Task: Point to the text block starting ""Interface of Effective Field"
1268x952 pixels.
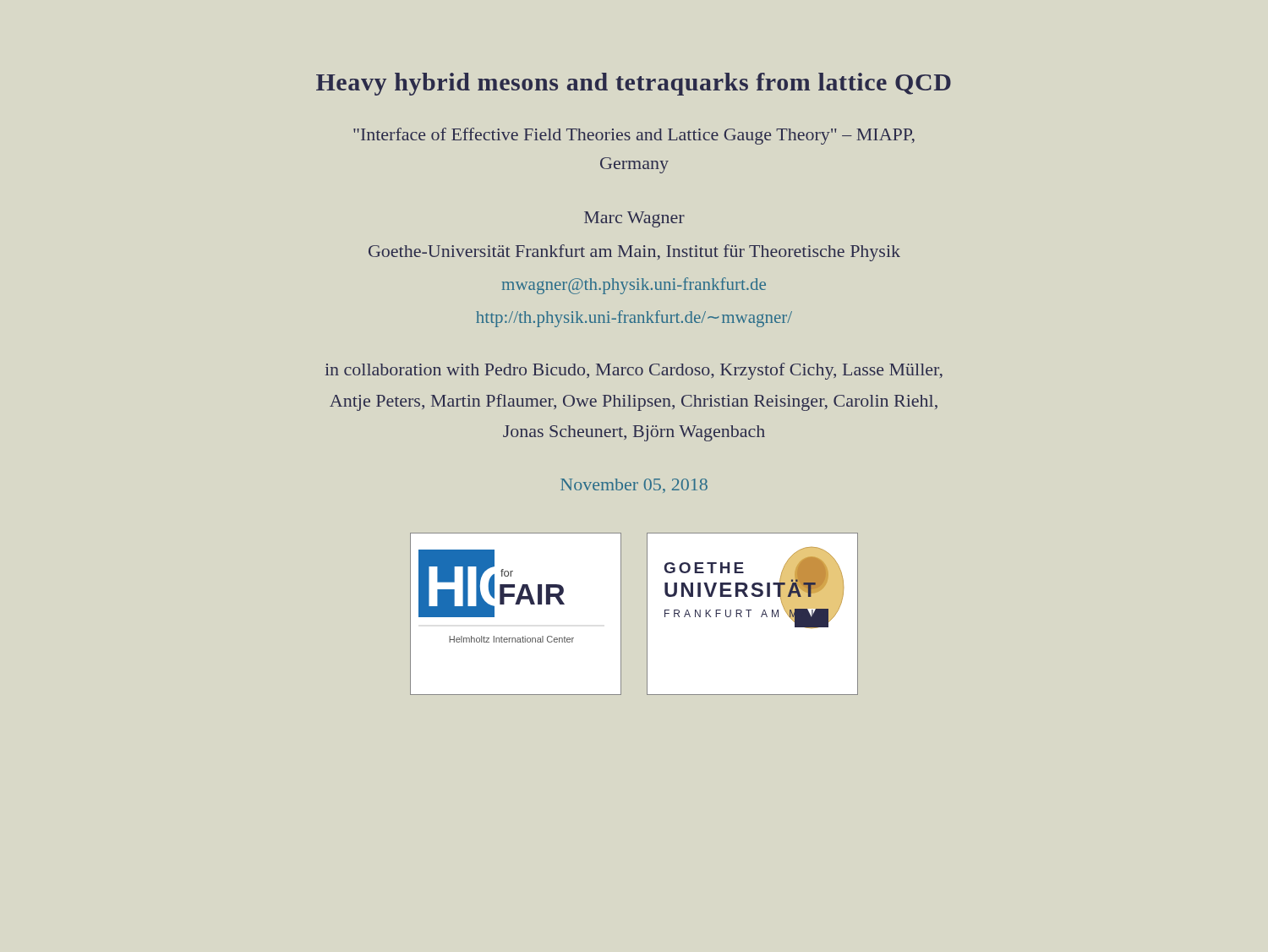Action: click(634, 148)
